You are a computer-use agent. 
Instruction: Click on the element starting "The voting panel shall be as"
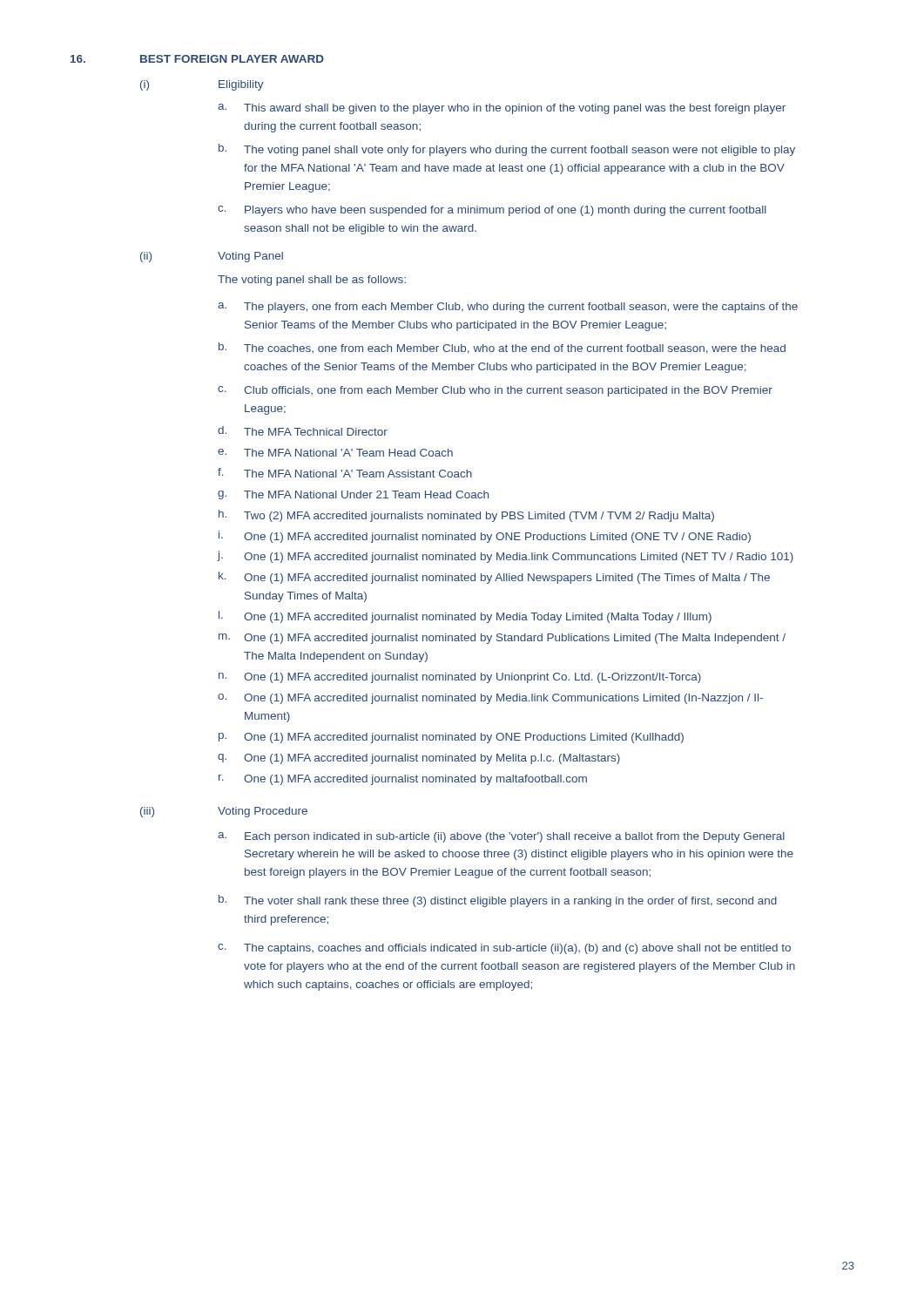[312, 280]
